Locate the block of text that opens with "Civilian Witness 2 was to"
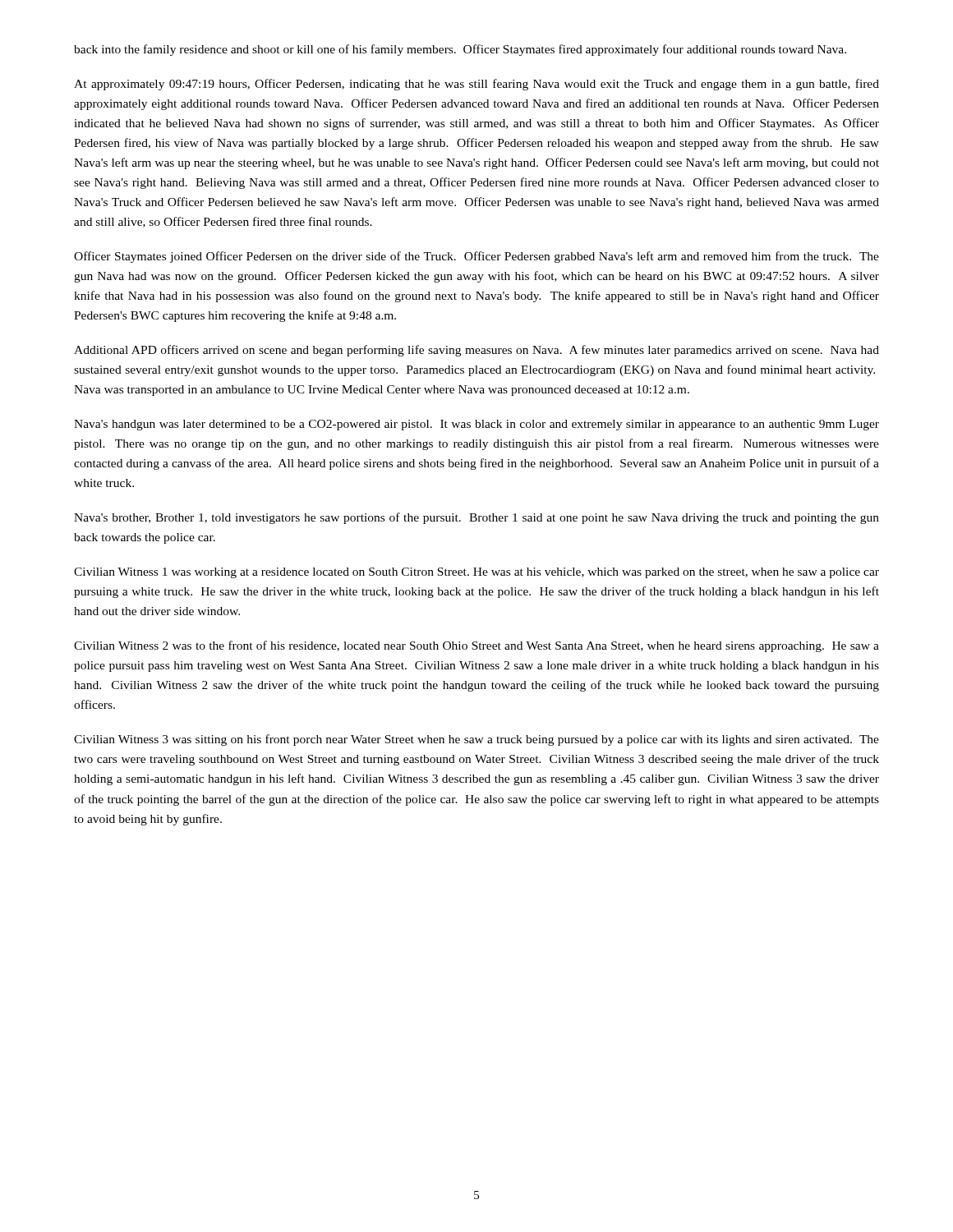This screenshot has width=953, height=1232. coord(476,675)
